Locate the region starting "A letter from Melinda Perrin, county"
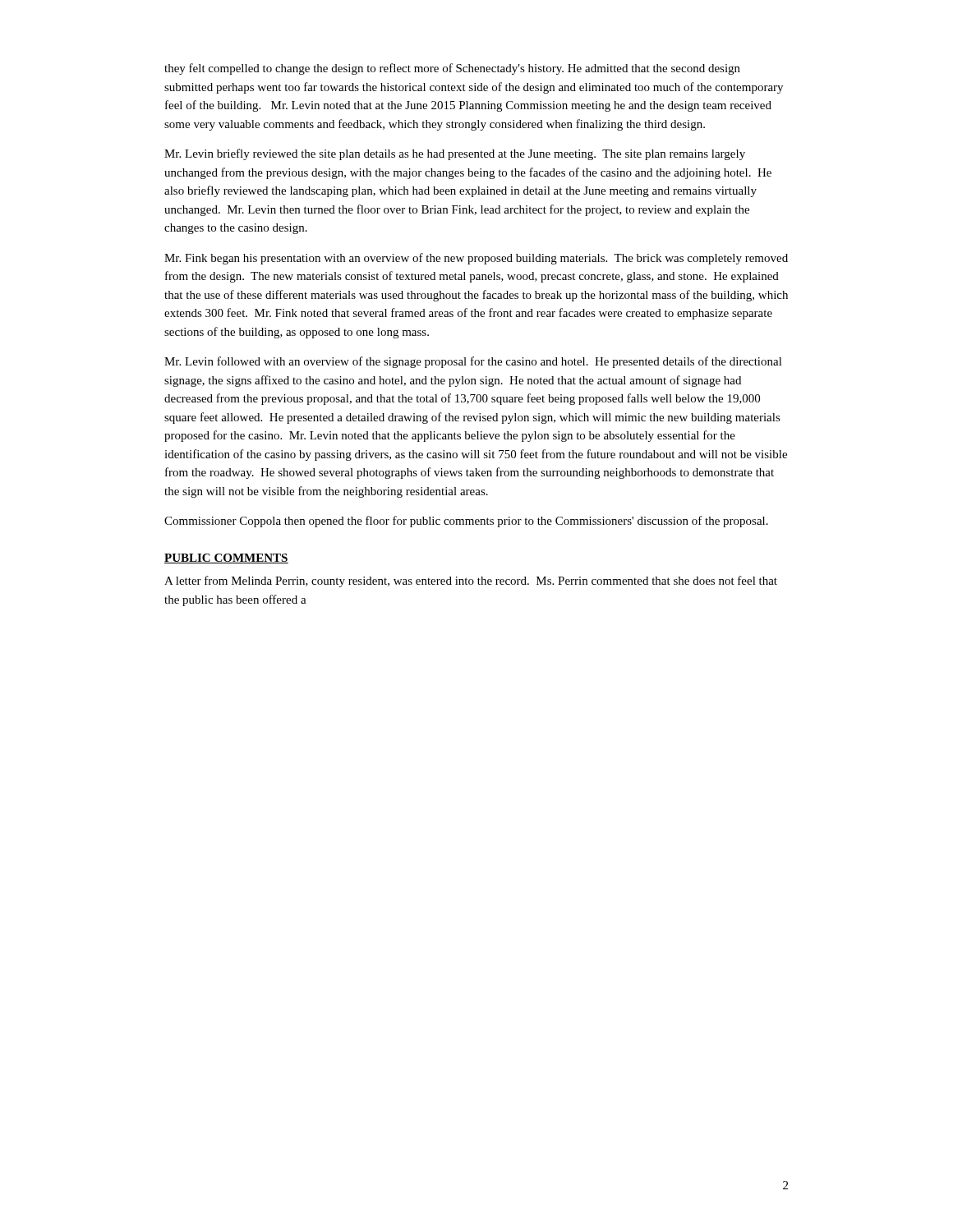Image resolution: width=953 pixels, height=1232 pixels. 476,590
